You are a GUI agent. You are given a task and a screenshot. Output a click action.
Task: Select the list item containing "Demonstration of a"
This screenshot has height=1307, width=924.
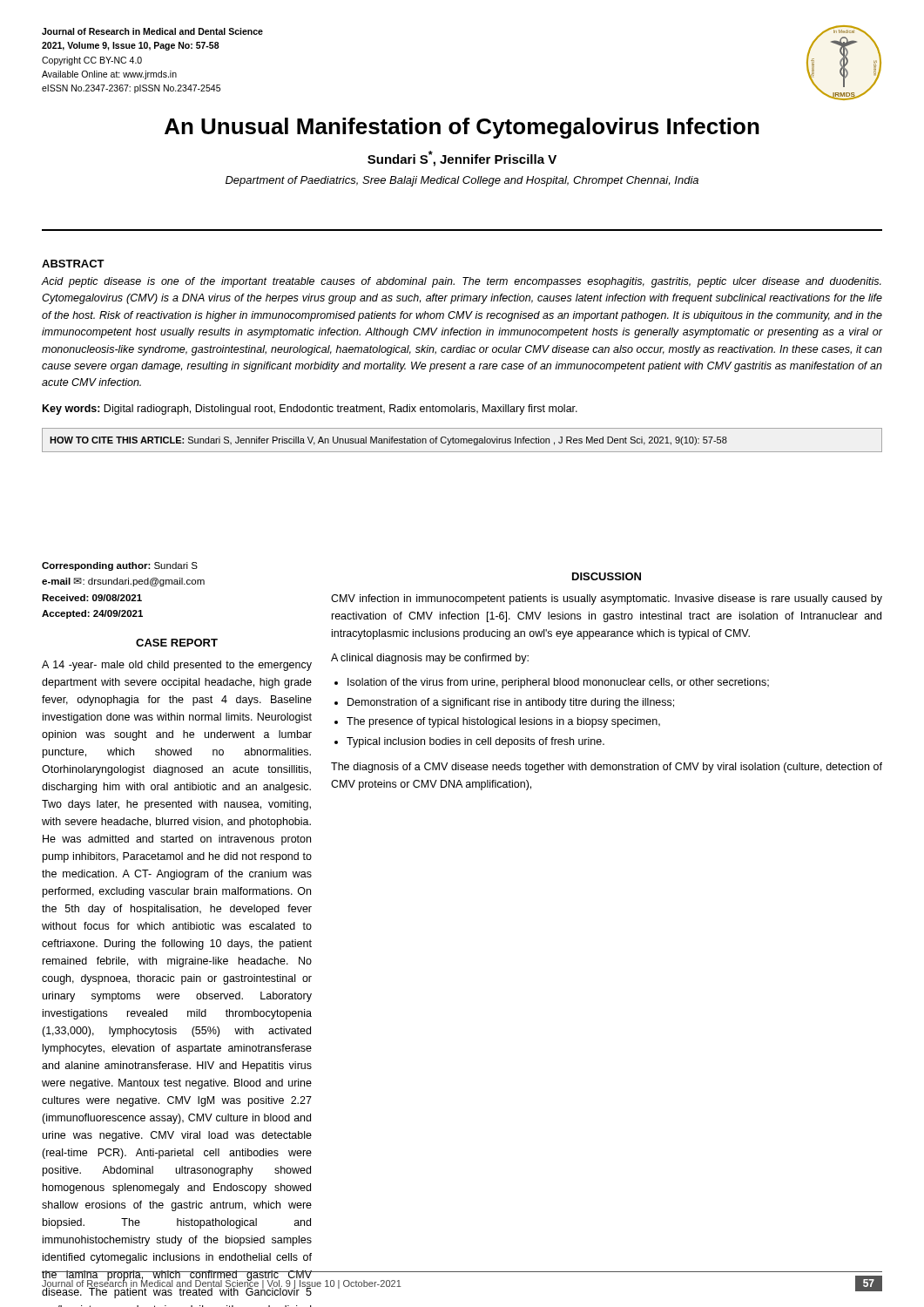coord(511,702)
